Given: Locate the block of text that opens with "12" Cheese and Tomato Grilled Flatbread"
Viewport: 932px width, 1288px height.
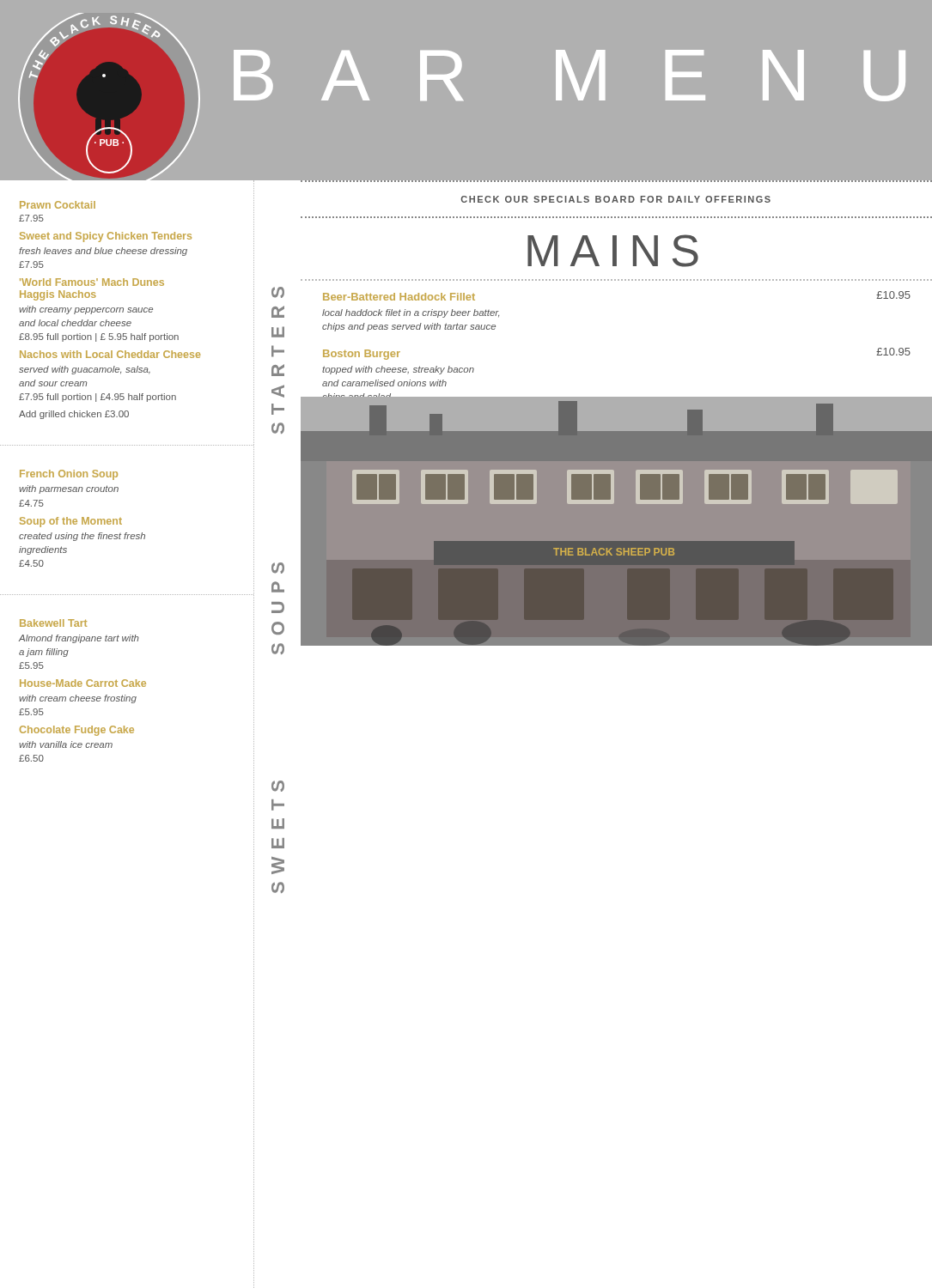Looking at the screenshot, I should coord(616,603).
